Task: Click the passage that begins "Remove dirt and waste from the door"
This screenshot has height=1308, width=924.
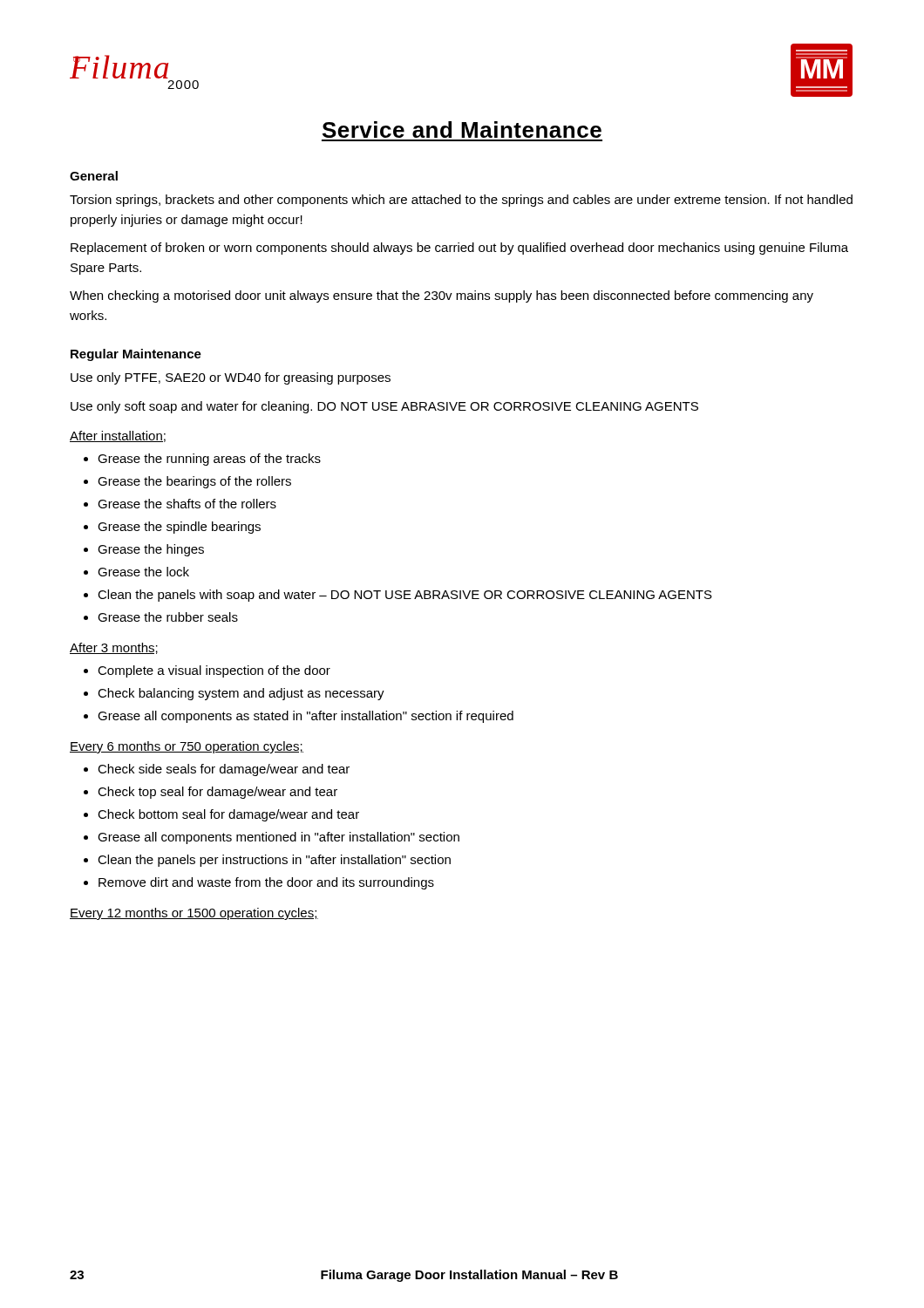Action: pyautogui.click(x=266, y=882)
